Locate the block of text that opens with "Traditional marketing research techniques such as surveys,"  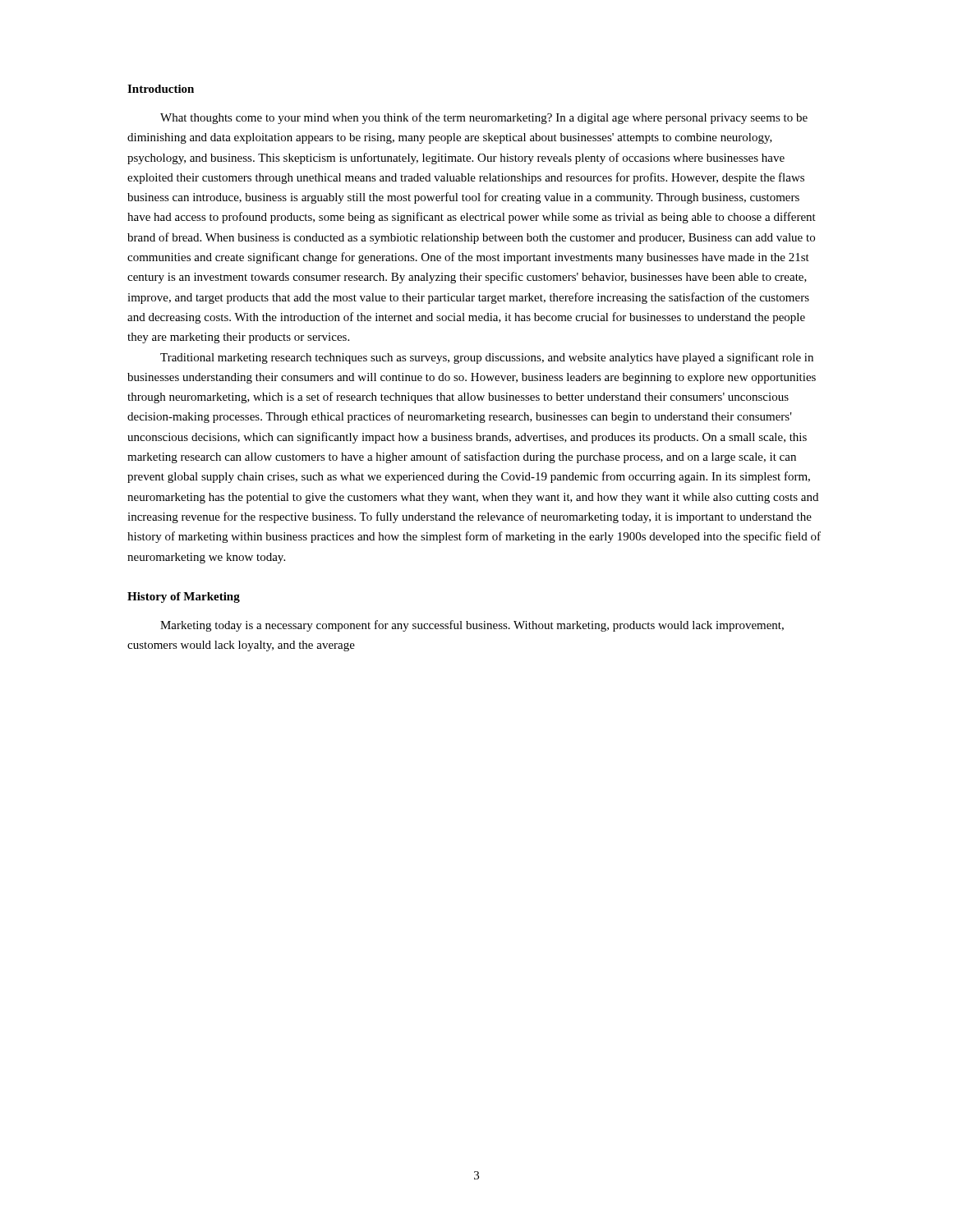[476, 457]
